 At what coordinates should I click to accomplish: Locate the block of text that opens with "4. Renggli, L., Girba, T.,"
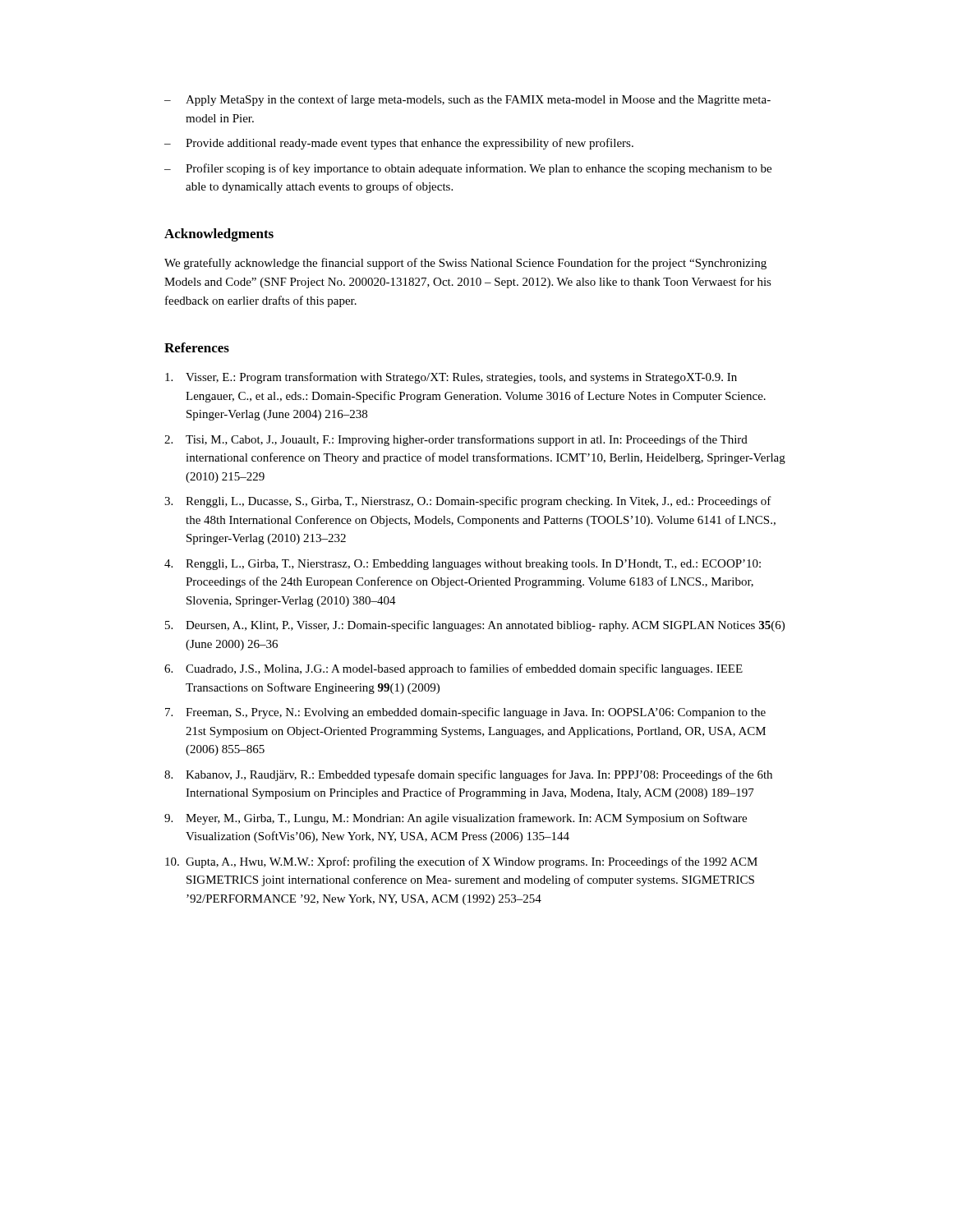476,582
